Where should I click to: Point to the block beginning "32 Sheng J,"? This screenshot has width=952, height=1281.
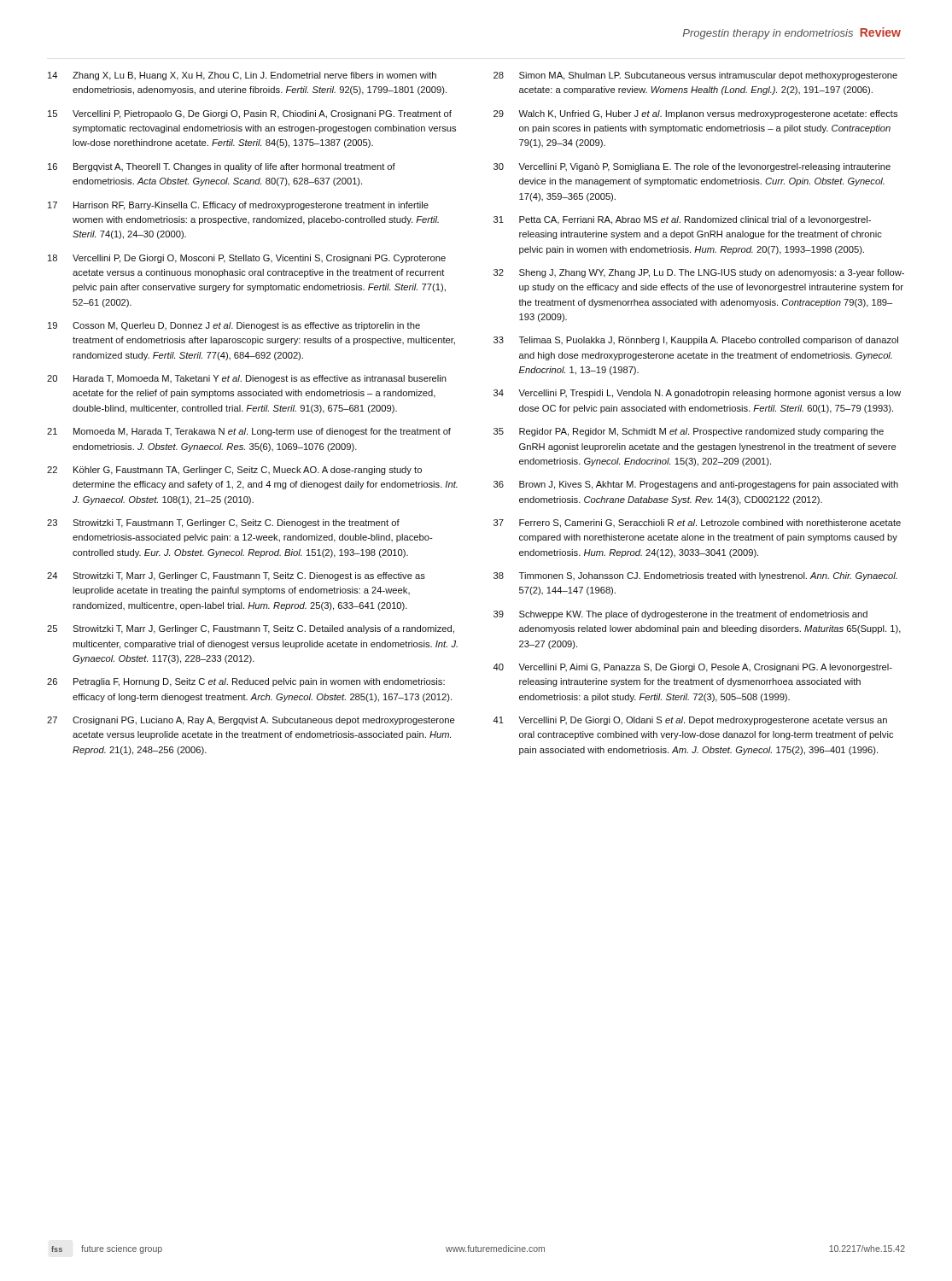[699, 295]
